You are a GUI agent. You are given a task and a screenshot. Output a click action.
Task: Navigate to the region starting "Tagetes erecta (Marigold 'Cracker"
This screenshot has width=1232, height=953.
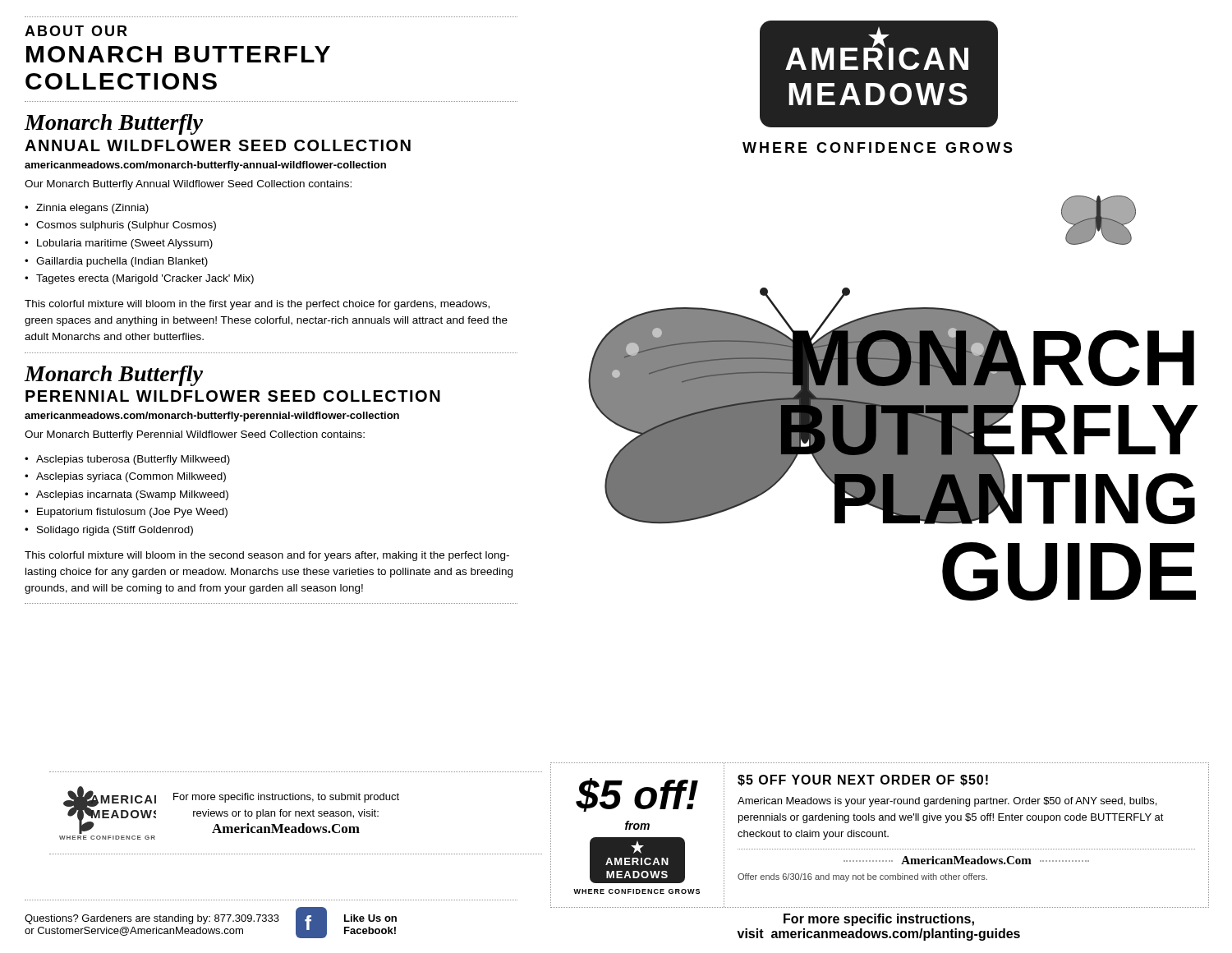(x=145, y=278)
